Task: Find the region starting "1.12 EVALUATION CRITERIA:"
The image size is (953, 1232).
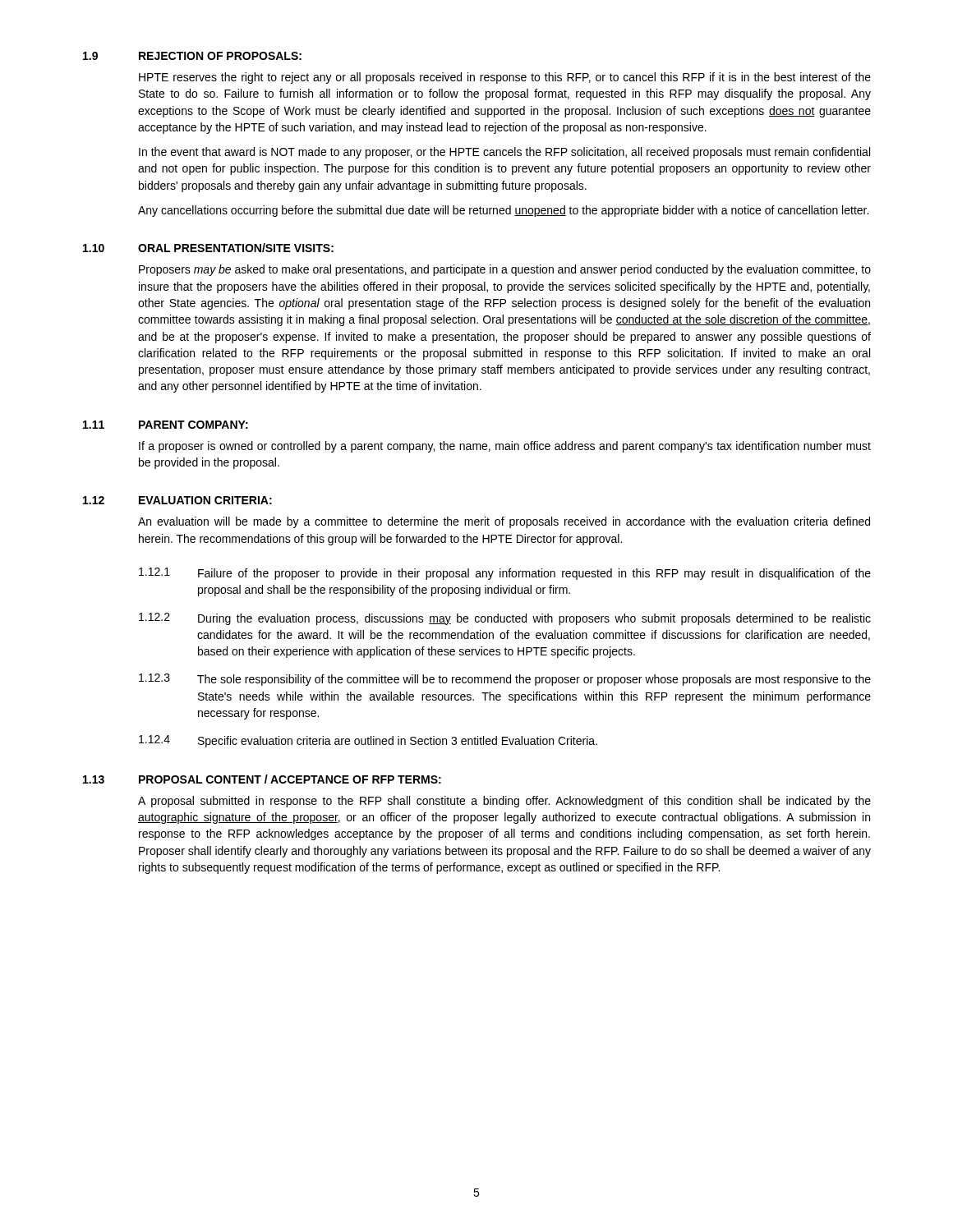Action: 177,500
